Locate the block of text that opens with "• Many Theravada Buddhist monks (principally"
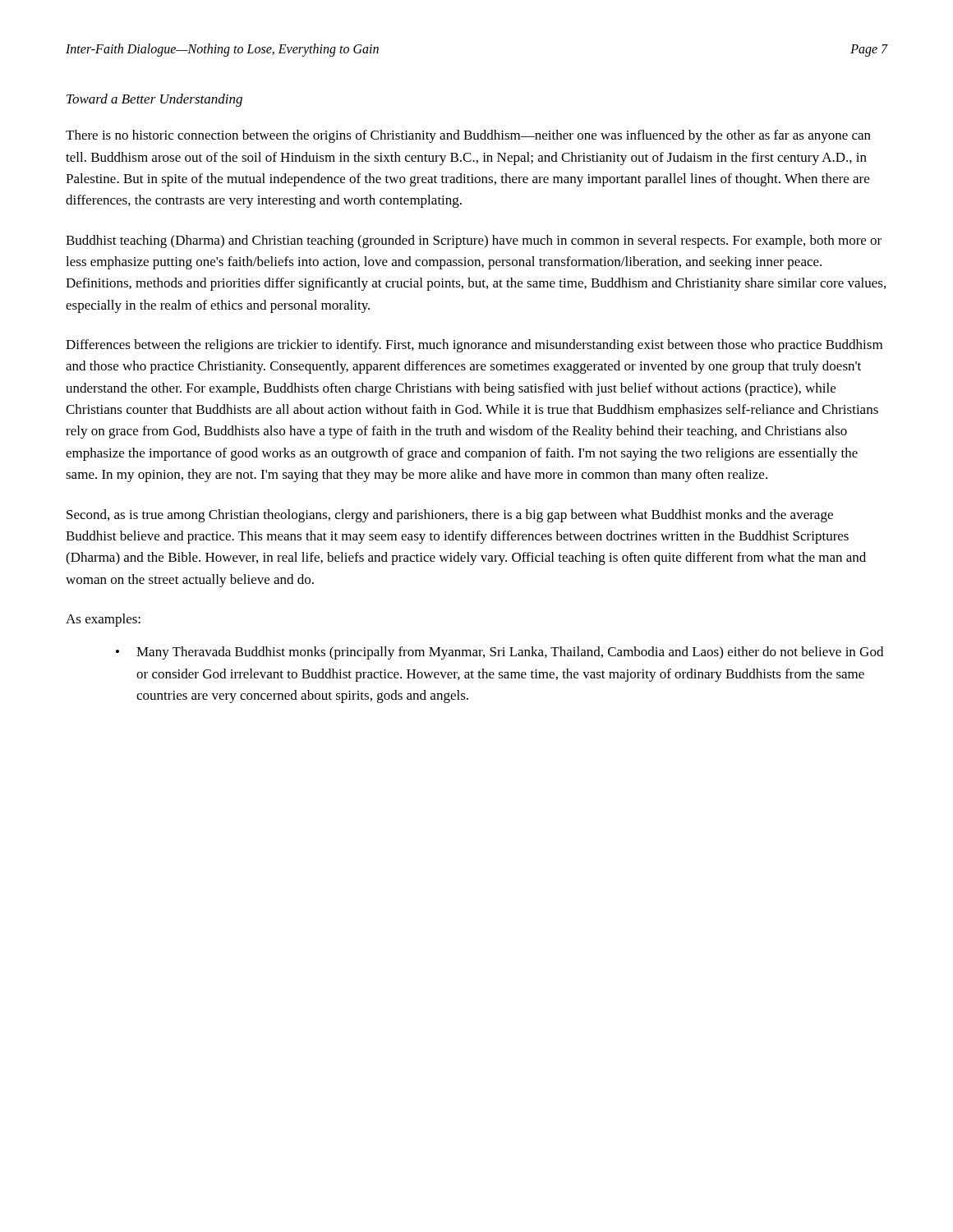 (501, 674)
